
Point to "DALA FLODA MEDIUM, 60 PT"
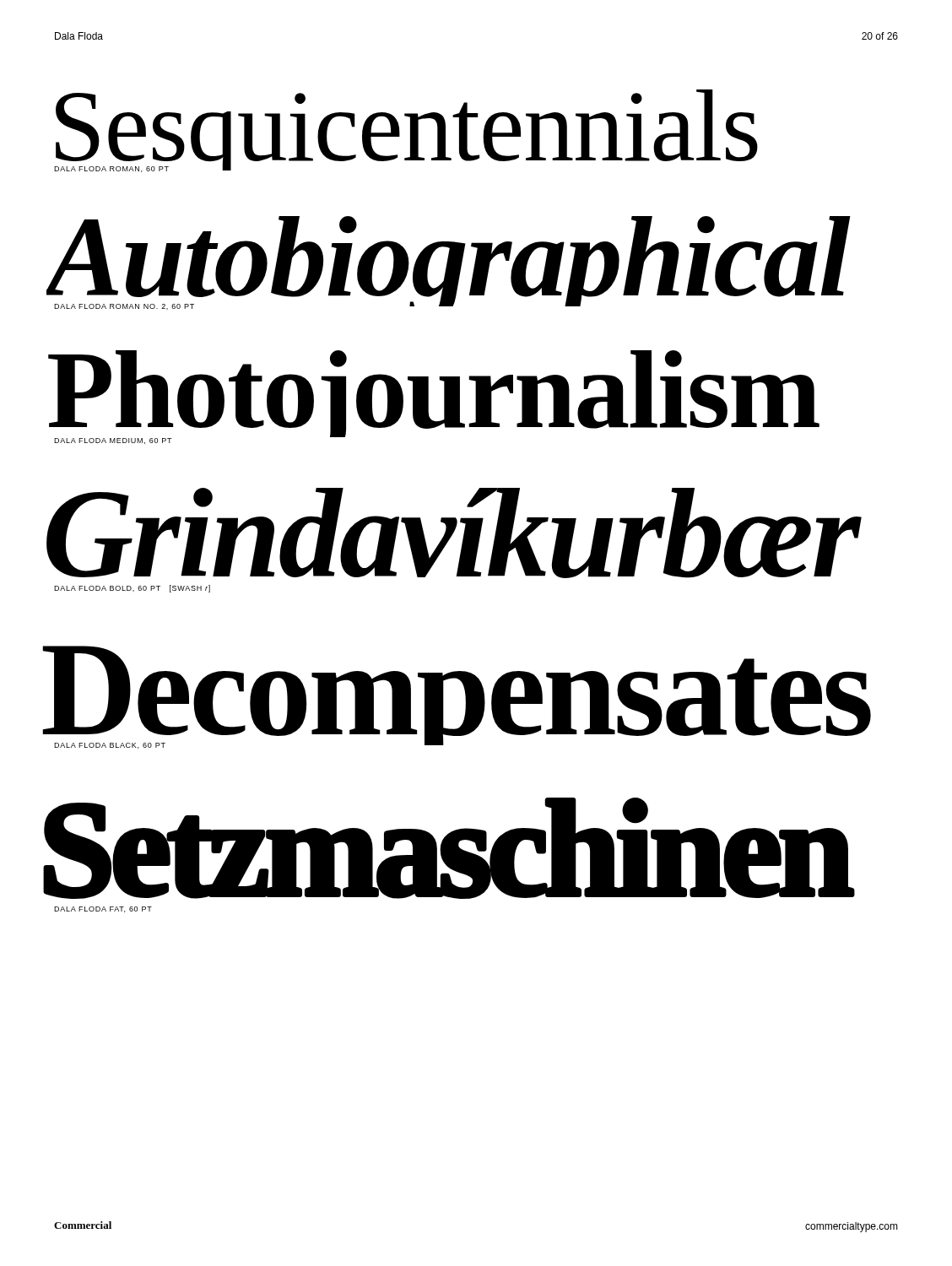[x=113, y=441]
